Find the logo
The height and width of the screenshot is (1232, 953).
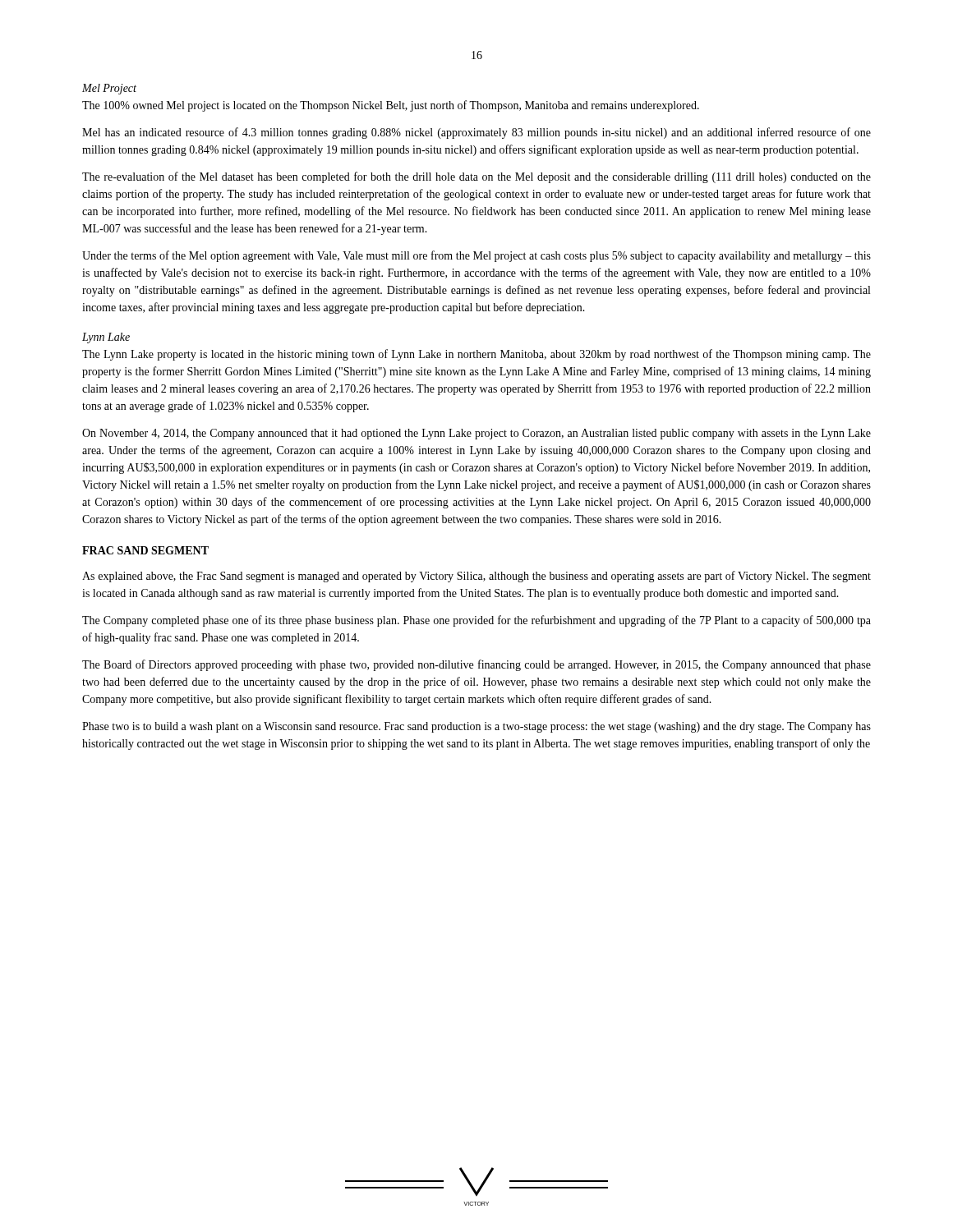(476, 1187)
